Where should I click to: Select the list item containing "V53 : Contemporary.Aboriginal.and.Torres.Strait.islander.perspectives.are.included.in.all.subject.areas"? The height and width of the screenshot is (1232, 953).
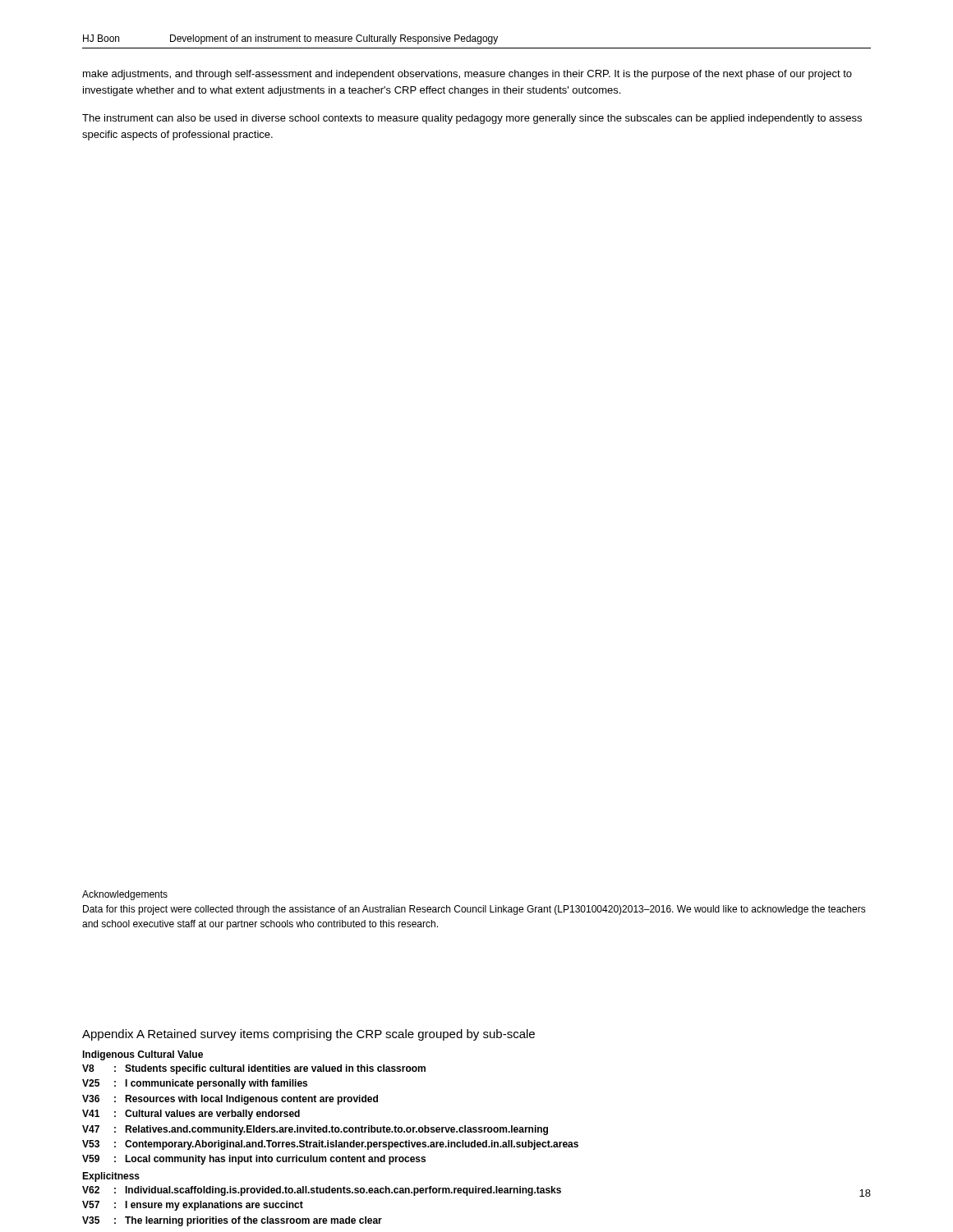click(476, 1145)
